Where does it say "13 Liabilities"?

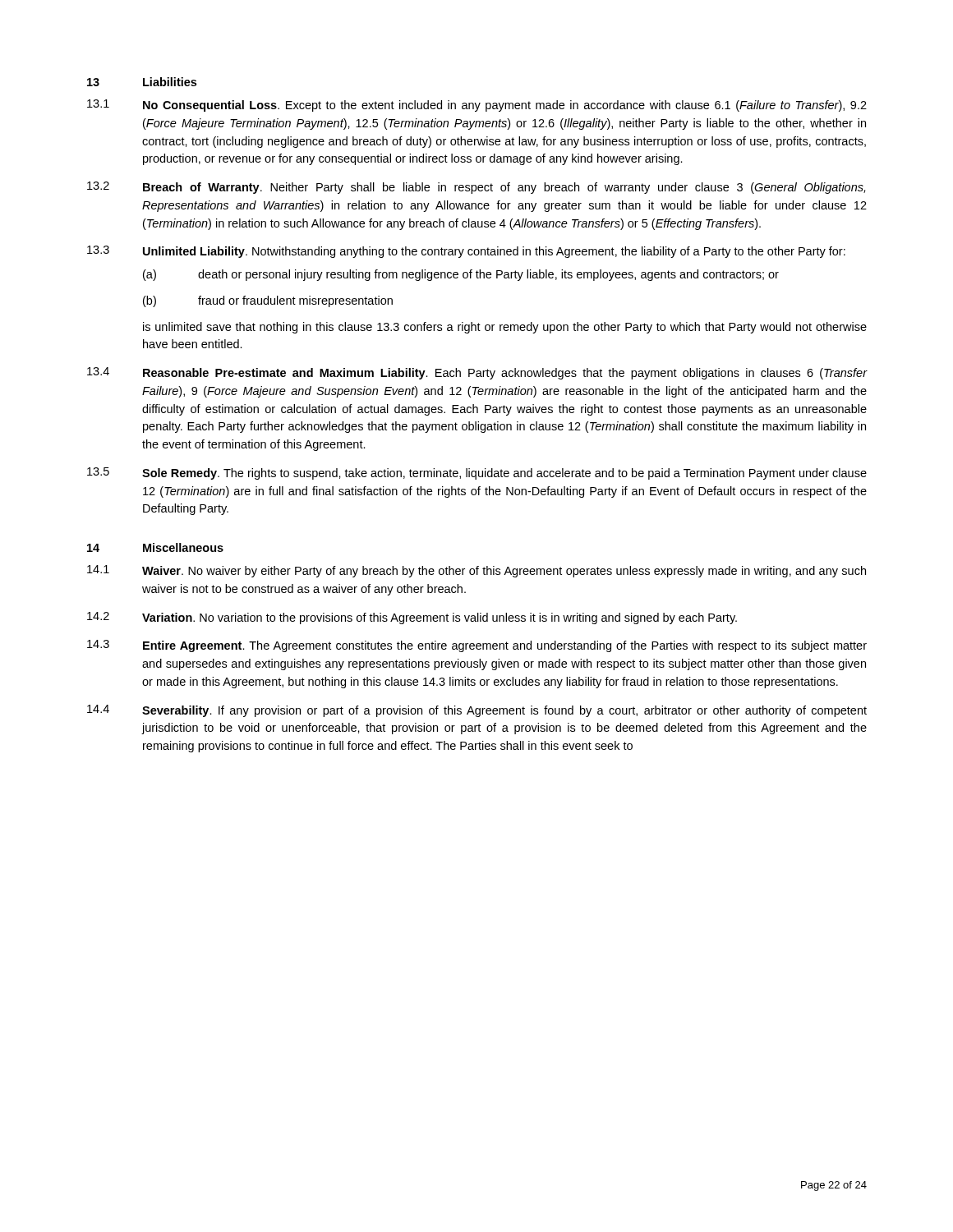coord(142,82)
